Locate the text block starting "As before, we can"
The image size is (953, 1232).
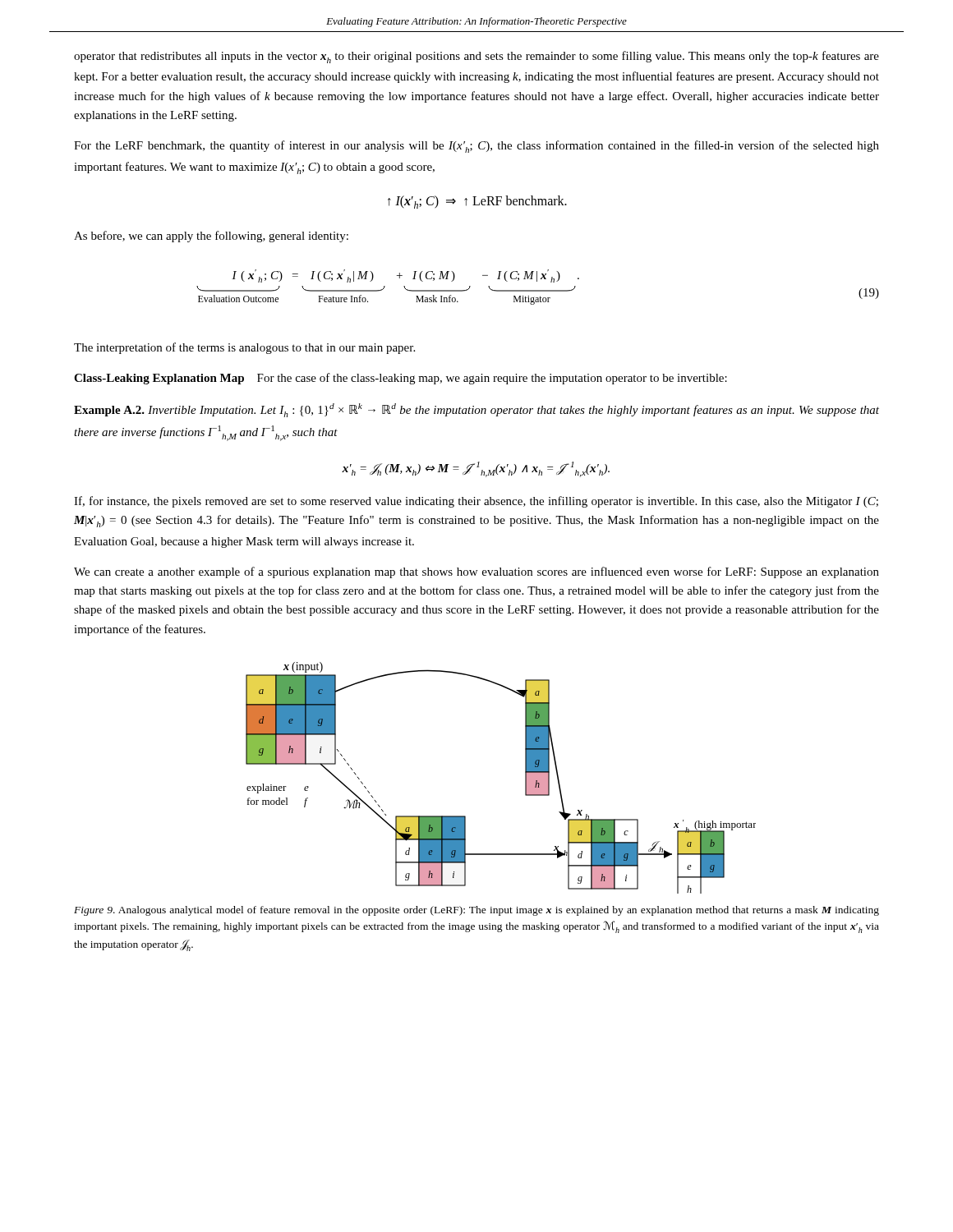pos(212,236)
